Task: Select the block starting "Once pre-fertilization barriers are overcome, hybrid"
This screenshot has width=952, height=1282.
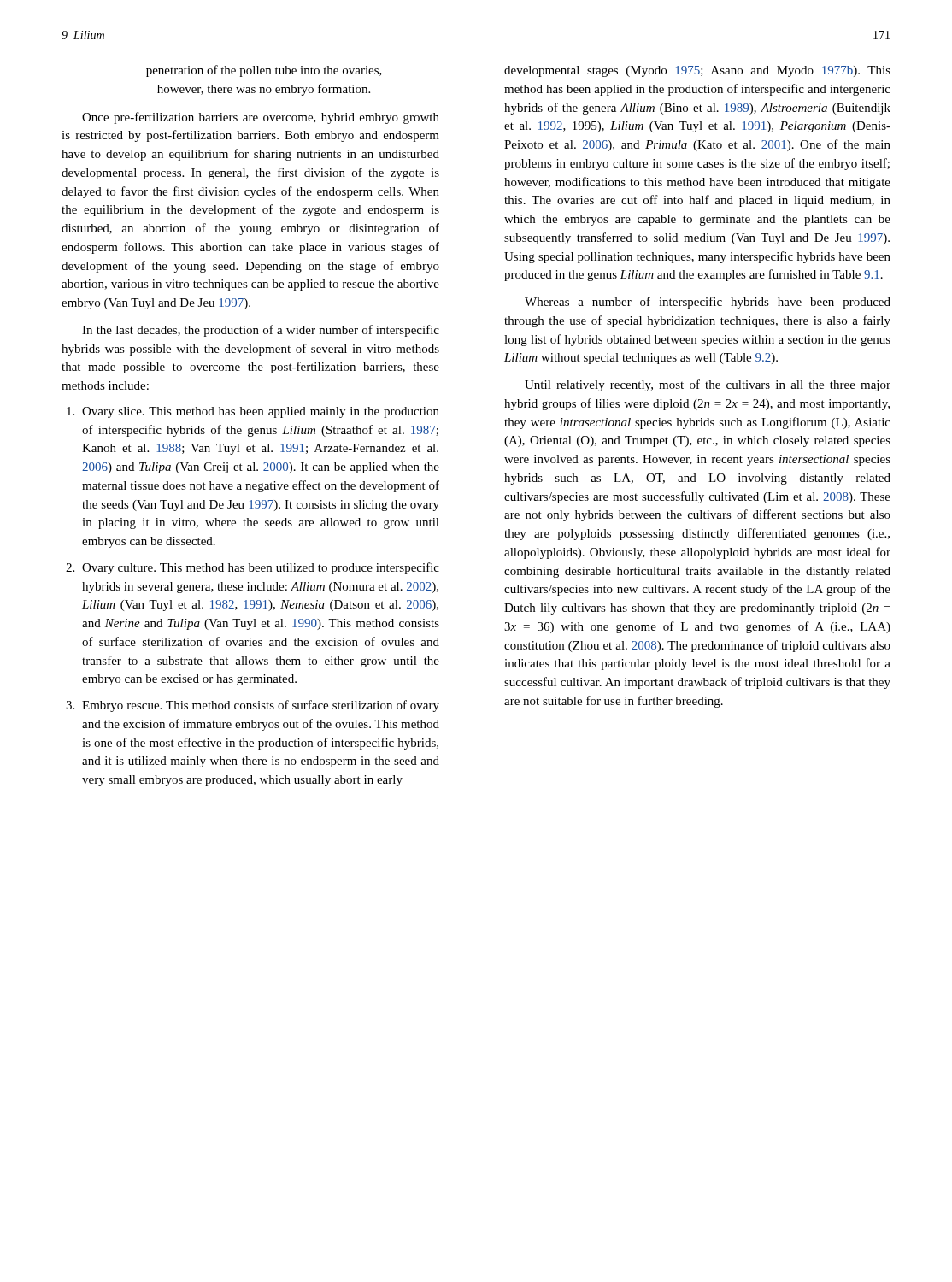Action: [x=250, y=210]
